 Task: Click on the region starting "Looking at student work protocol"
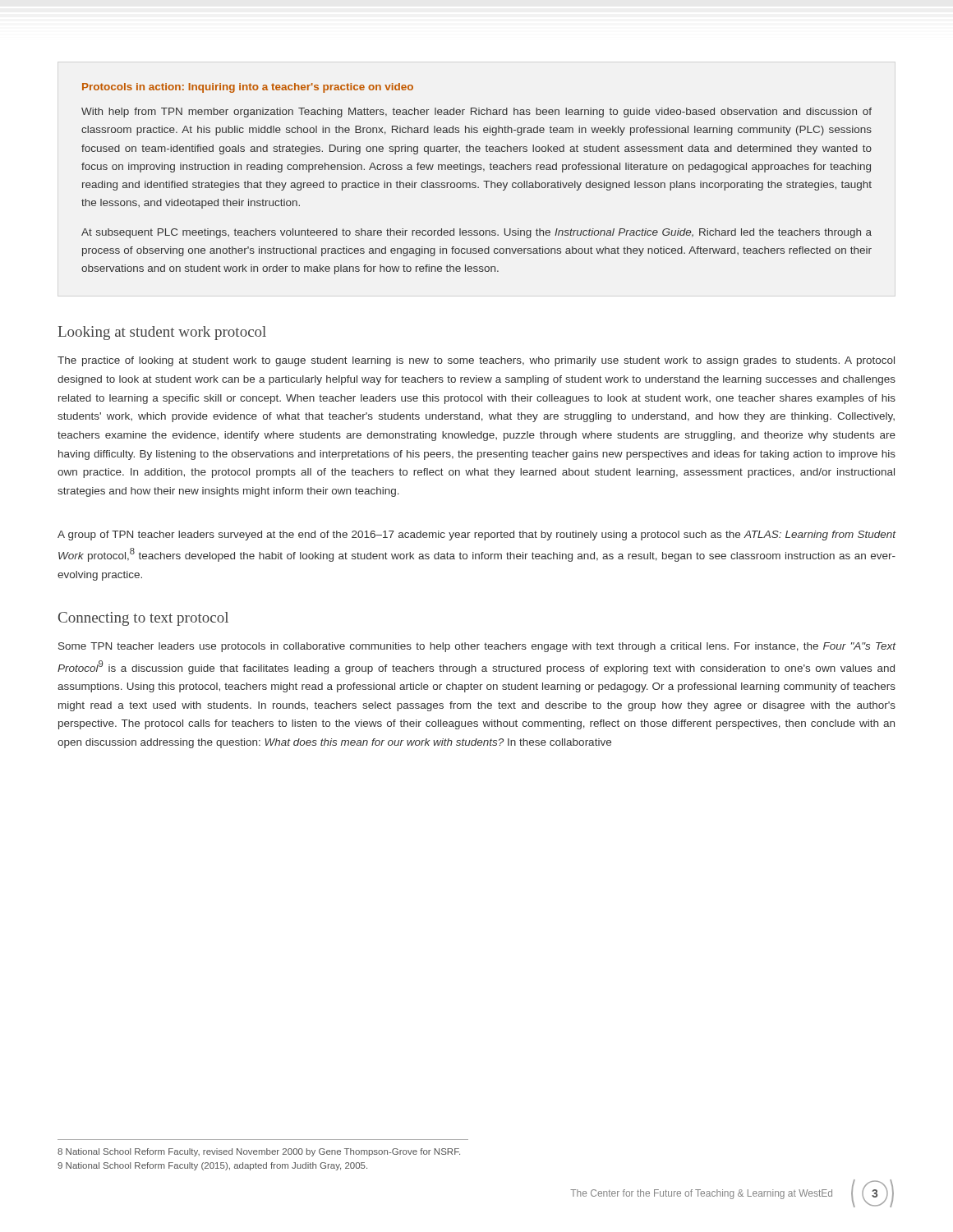(162, 332)
